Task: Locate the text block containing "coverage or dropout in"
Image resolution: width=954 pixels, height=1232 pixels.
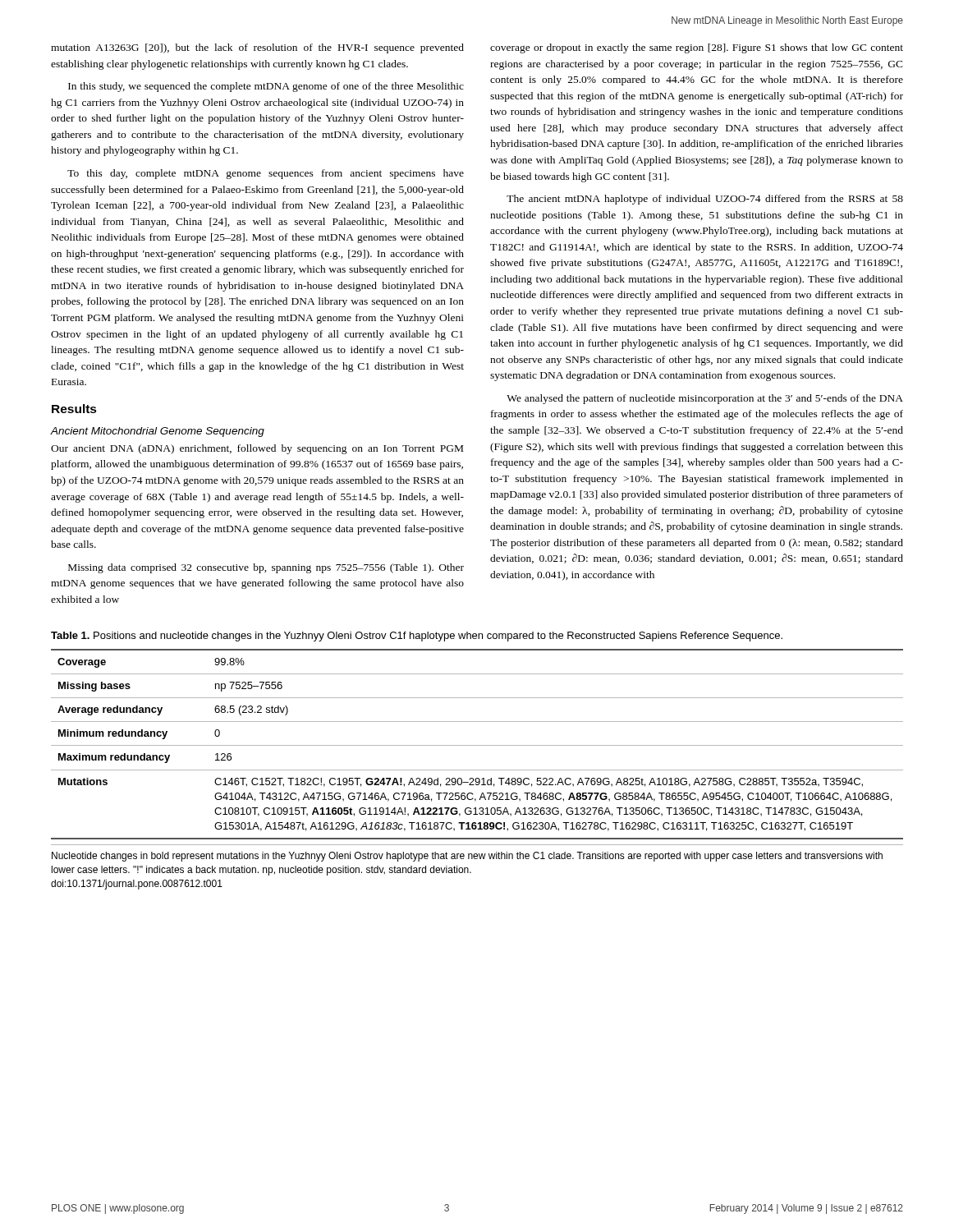Action: tap(697, 311)
